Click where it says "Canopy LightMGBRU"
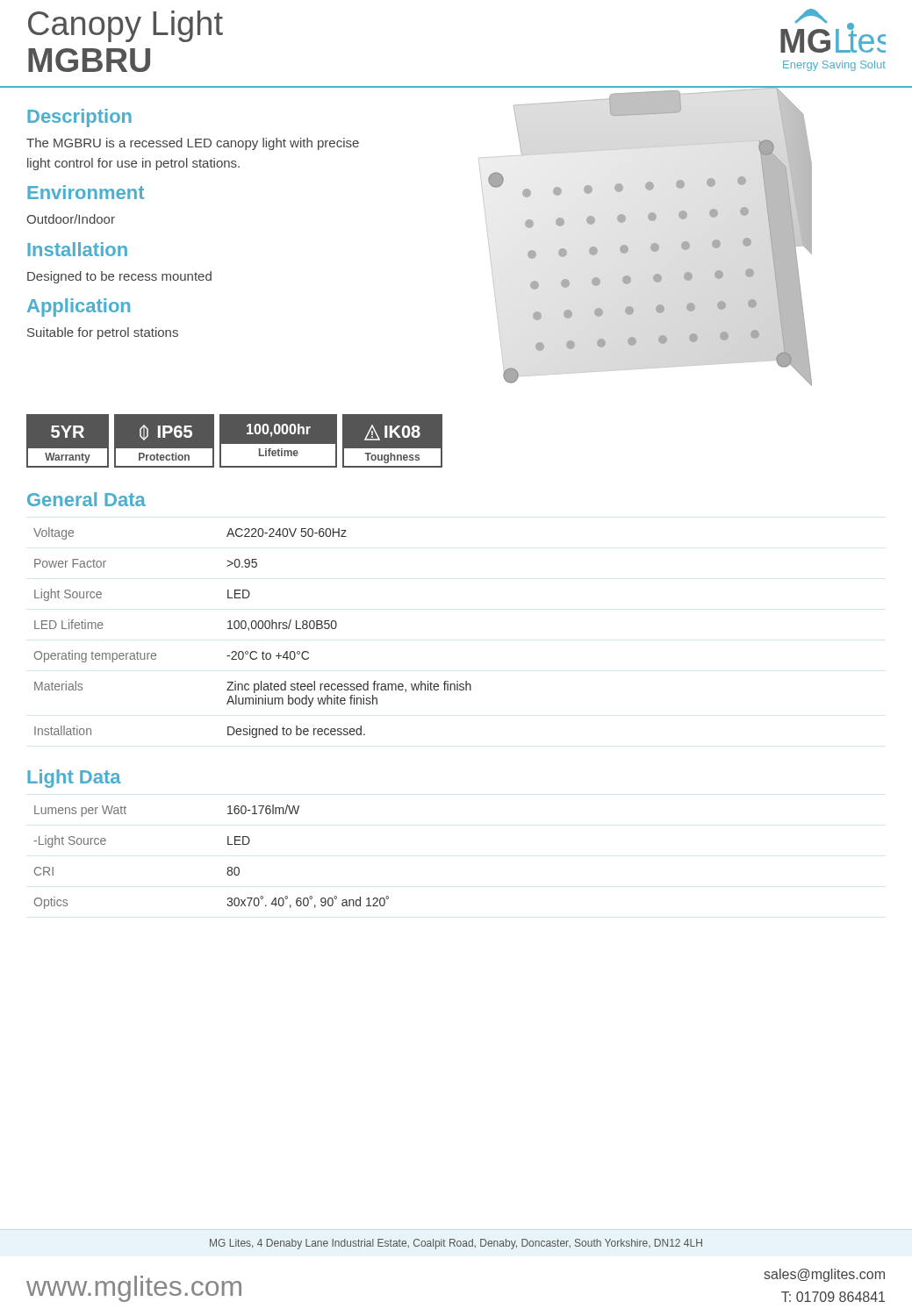Screen dimensions: 1316x912 (x=125, y=43)
